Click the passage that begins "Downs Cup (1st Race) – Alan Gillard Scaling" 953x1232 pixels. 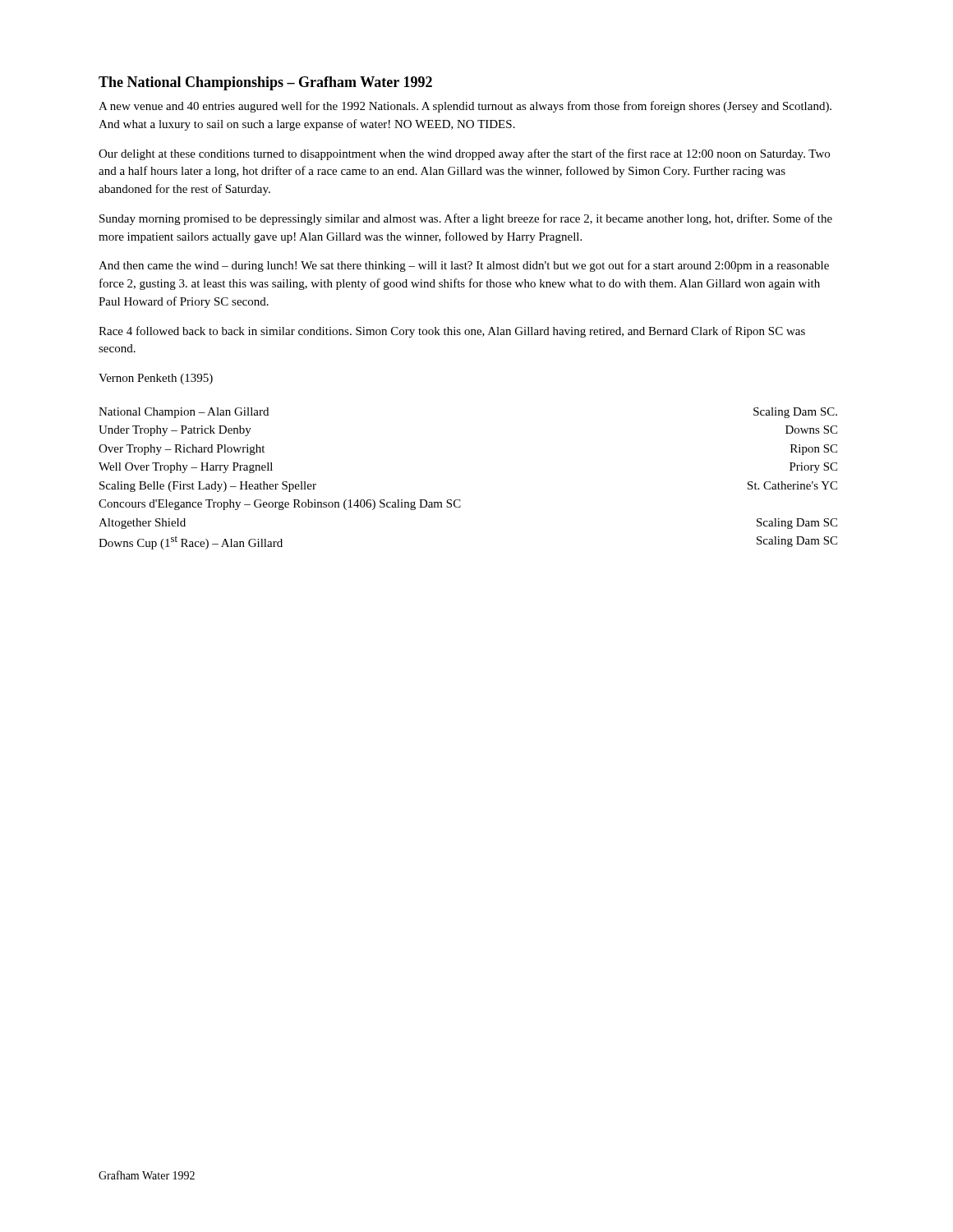pyautogui.click(x=192, y=542)
